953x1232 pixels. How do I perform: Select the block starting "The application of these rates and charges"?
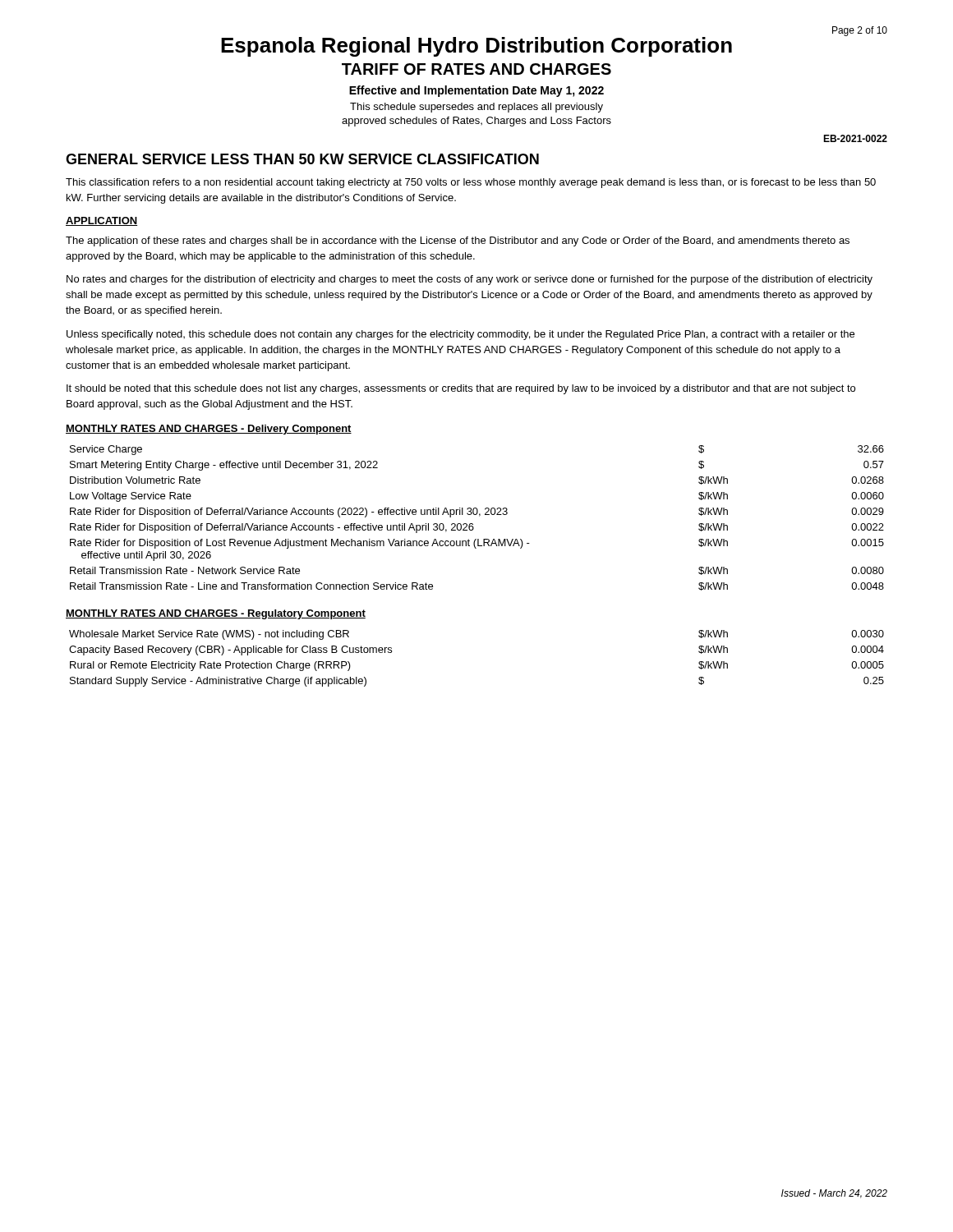(458, 248)
